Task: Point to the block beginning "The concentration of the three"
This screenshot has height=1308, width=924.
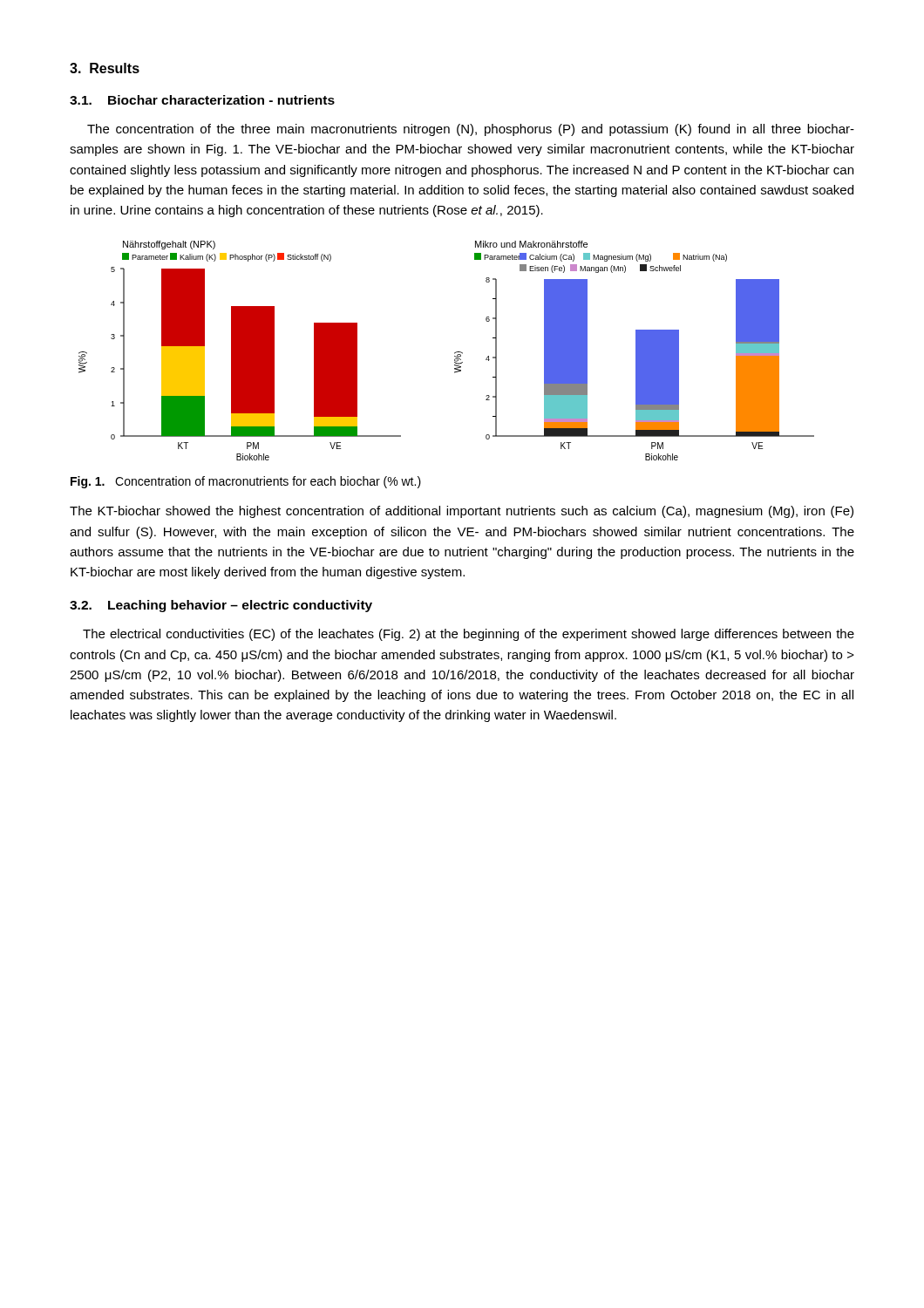Action: [x=462, y=169]
